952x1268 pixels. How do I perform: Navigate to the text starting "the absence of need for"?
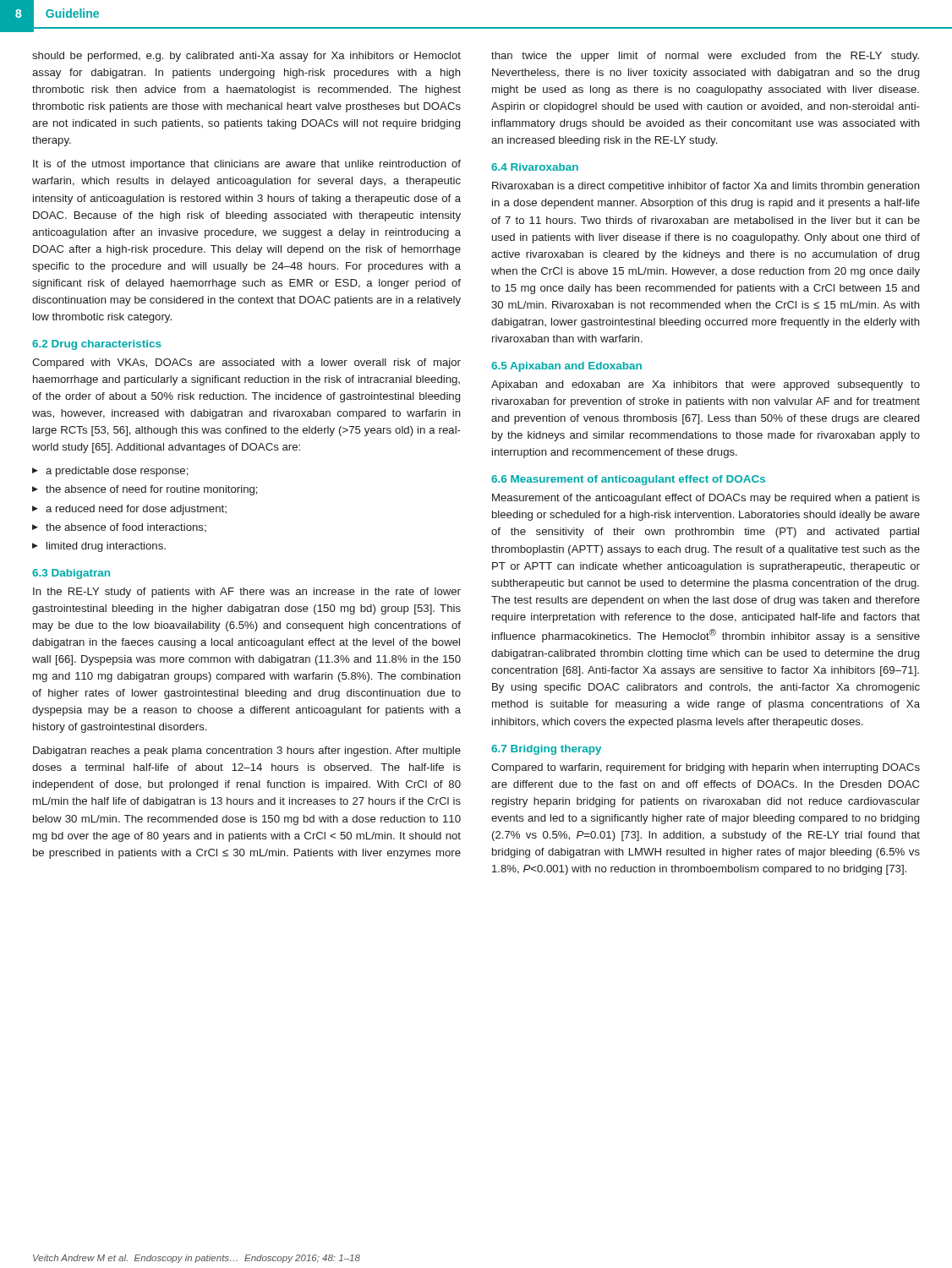coord(152,489)
